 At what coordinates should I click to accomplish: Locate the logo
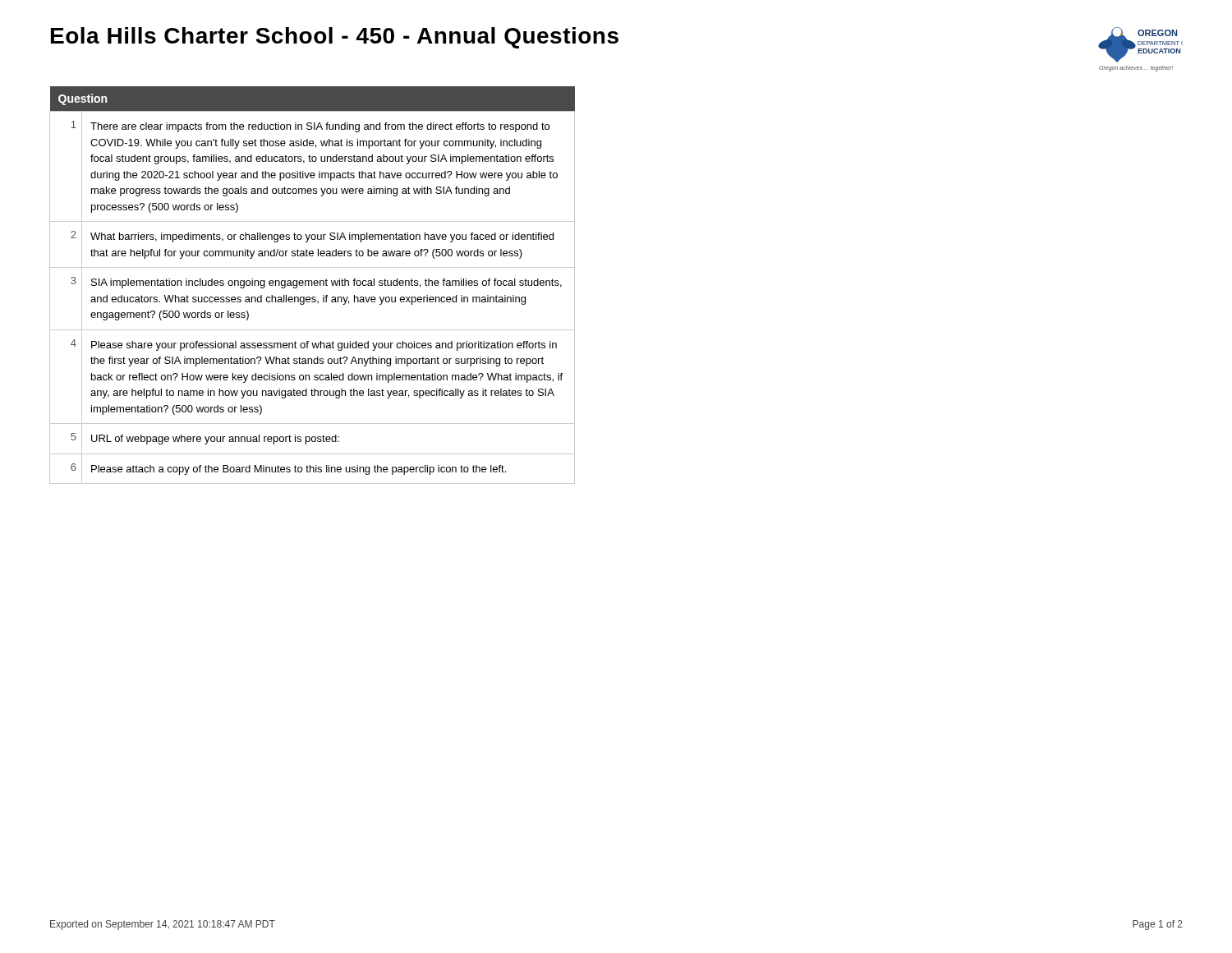(x=1138, y=48)
